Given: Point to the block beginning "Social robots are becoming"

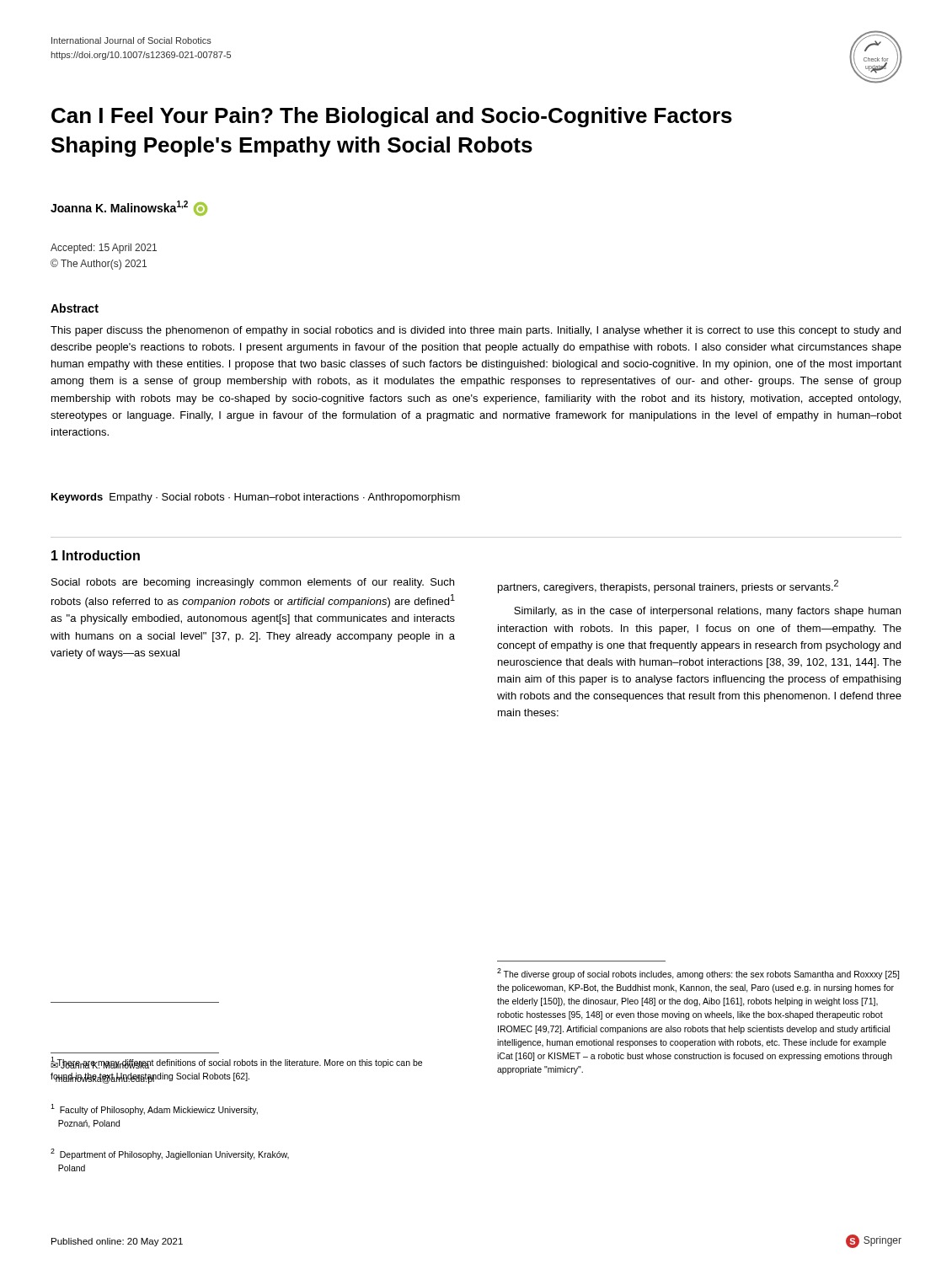Looking at the screenshot, I should pos(253,617).
